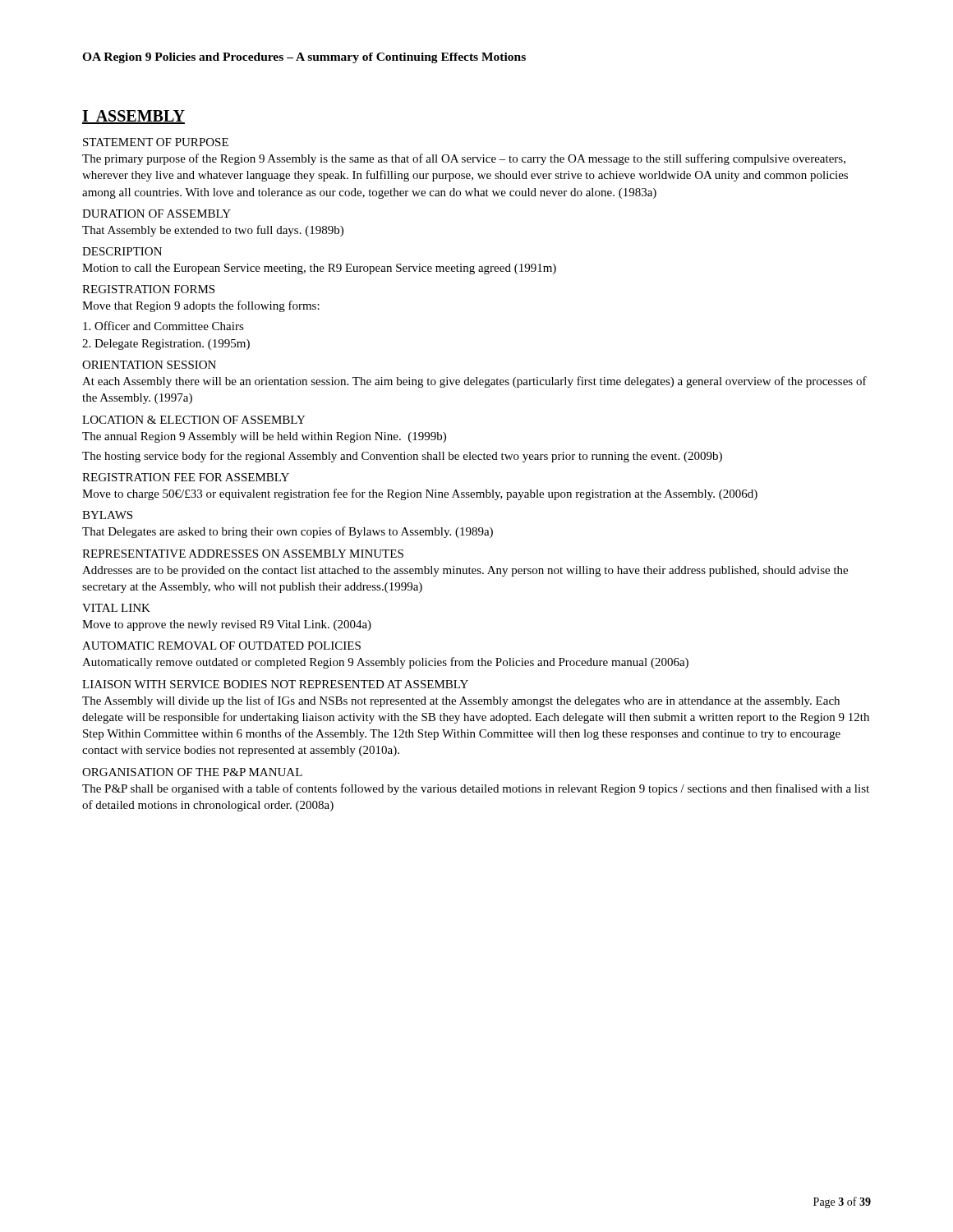Locate the block of text that opens with "That Delegates are asked to bring their own"

[288, 532]
